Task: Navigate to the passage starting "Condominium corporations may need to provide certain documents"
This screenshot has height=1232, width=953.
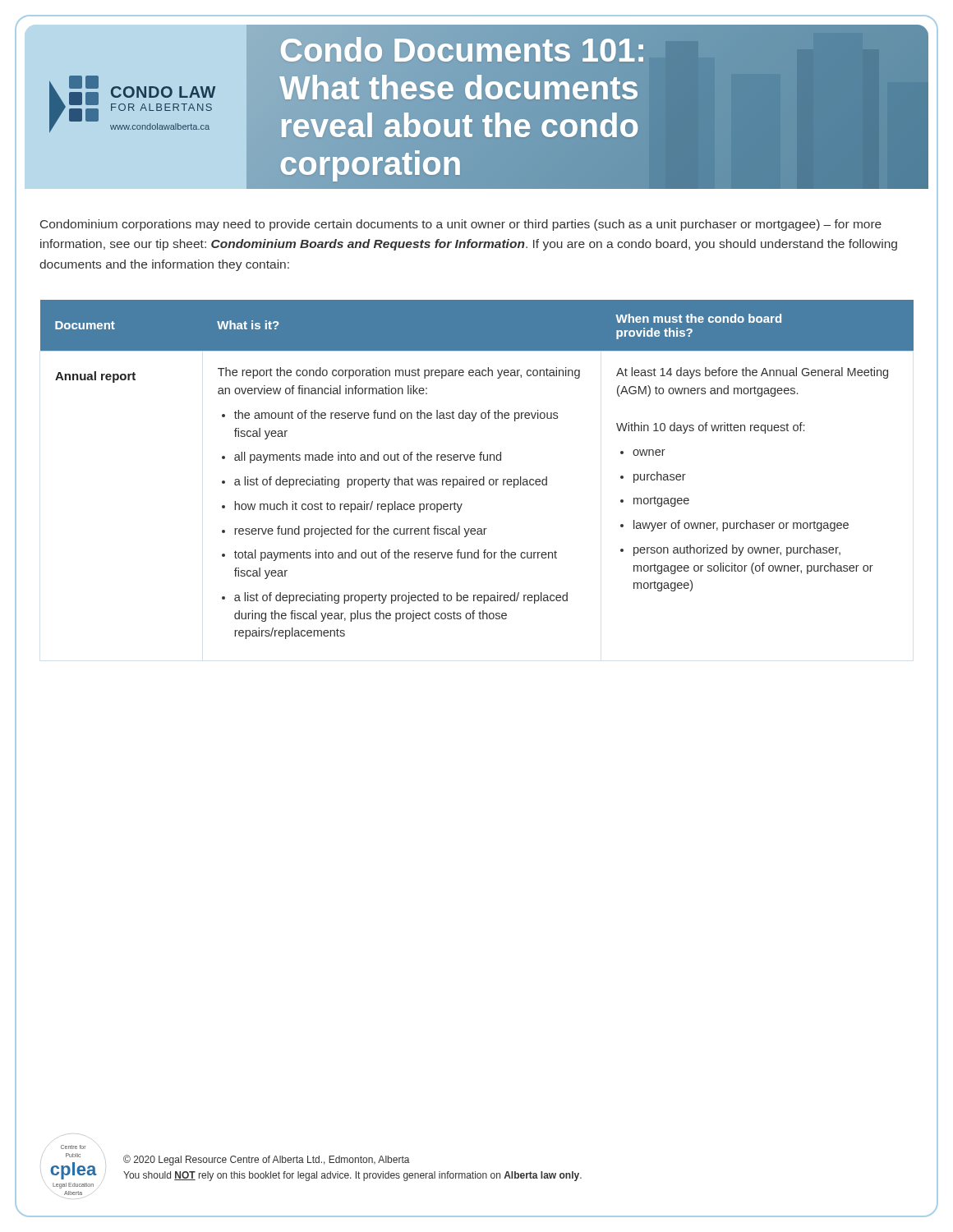Action: pos(476,245)
